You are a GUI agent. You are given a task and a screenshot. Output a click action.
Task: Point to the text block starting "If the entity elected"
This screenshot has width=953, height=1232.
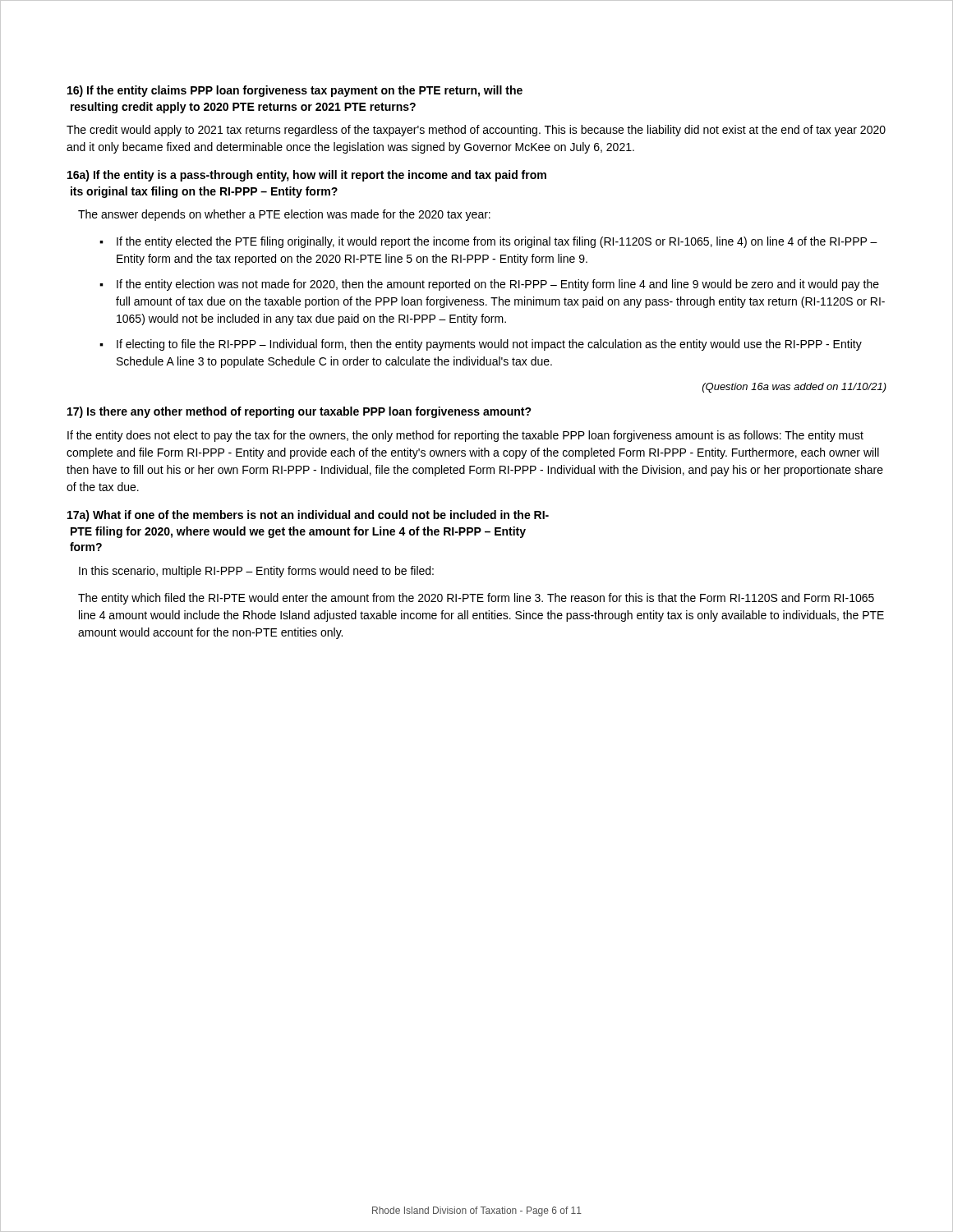coord(496,250)
